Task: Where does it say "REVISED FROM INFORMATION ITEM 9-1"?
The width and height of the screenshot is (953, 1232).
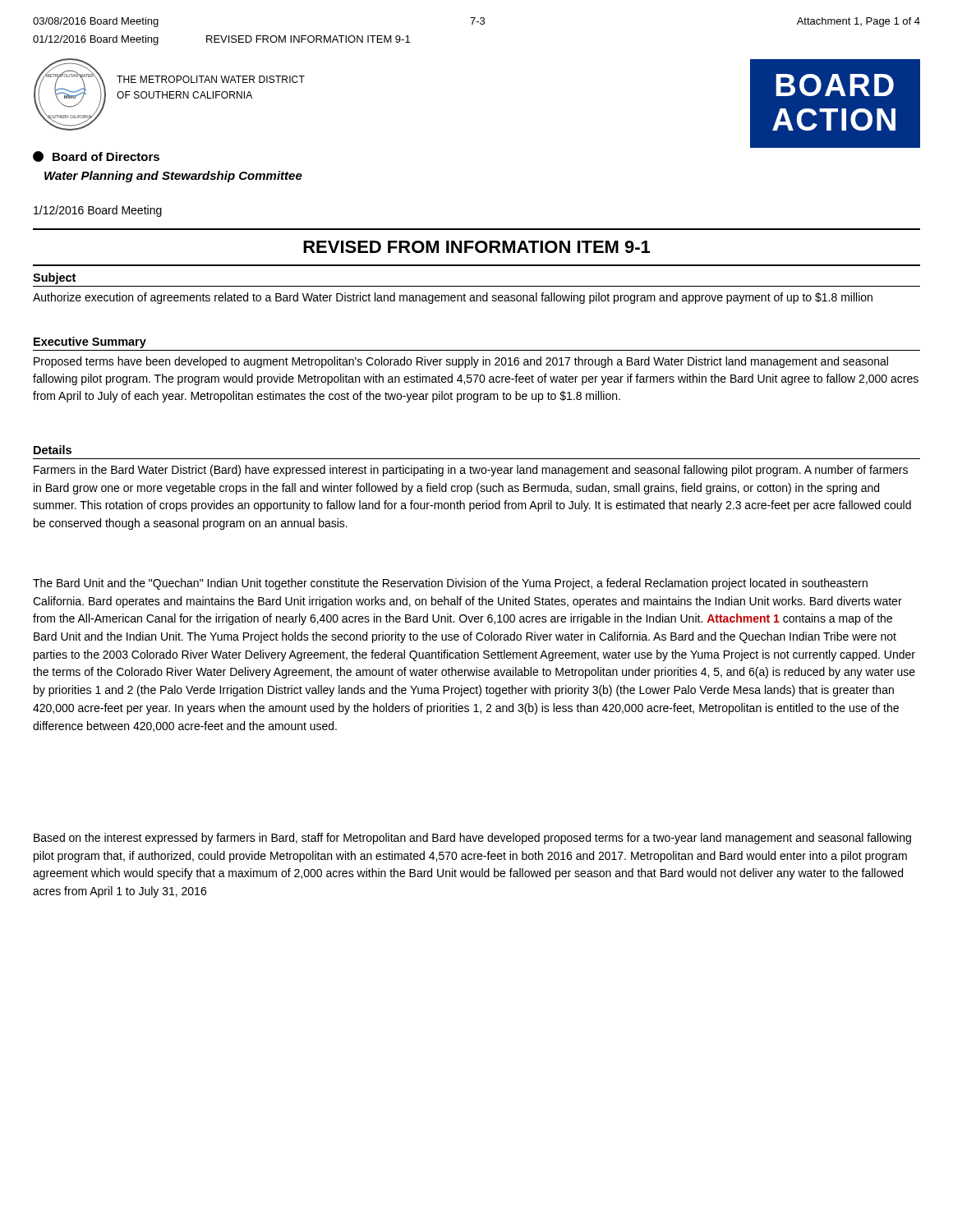Action: coord(476,247)
